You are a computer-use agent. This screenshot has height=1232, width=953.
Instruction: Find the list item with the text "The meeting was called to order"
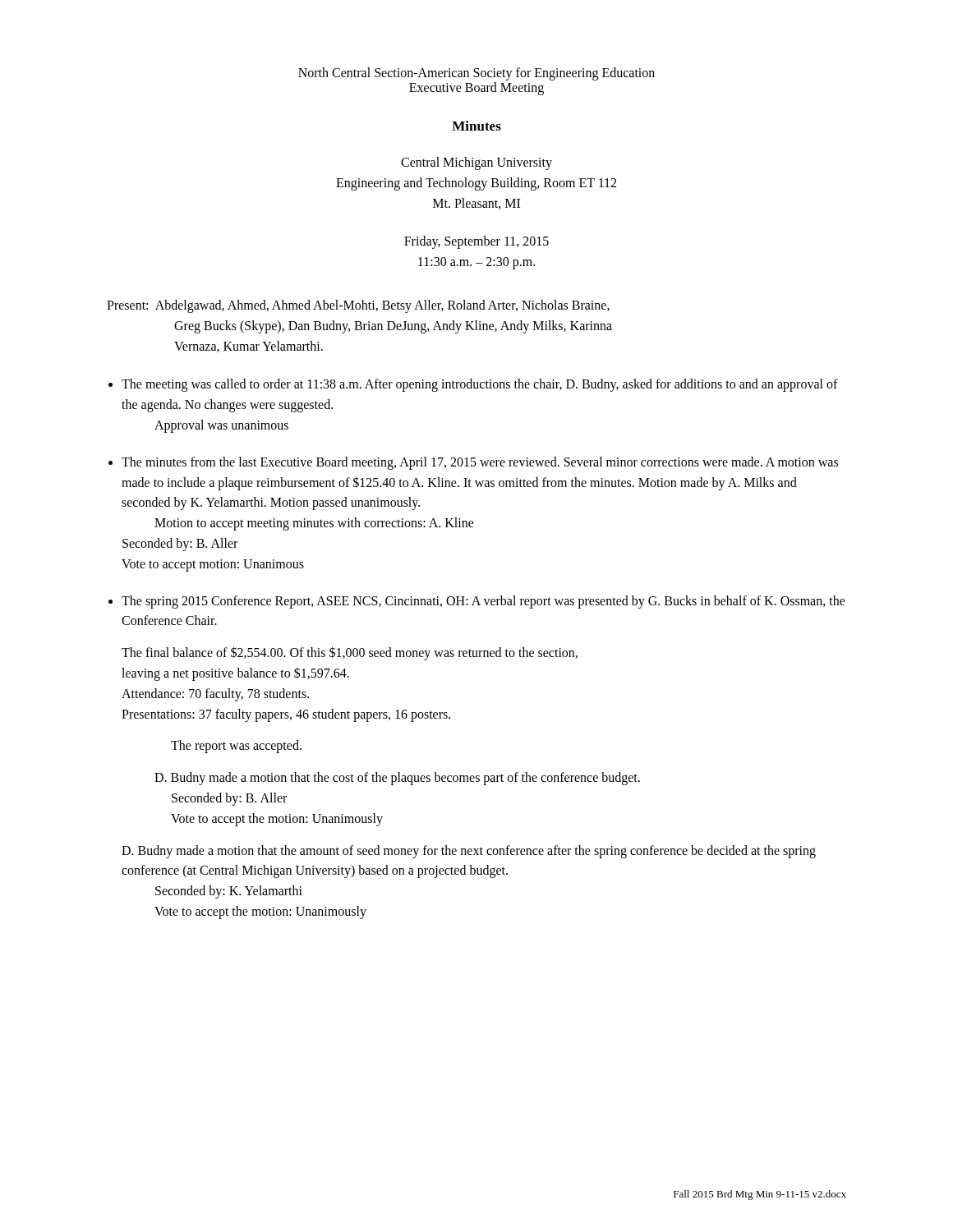pos(480,385)
